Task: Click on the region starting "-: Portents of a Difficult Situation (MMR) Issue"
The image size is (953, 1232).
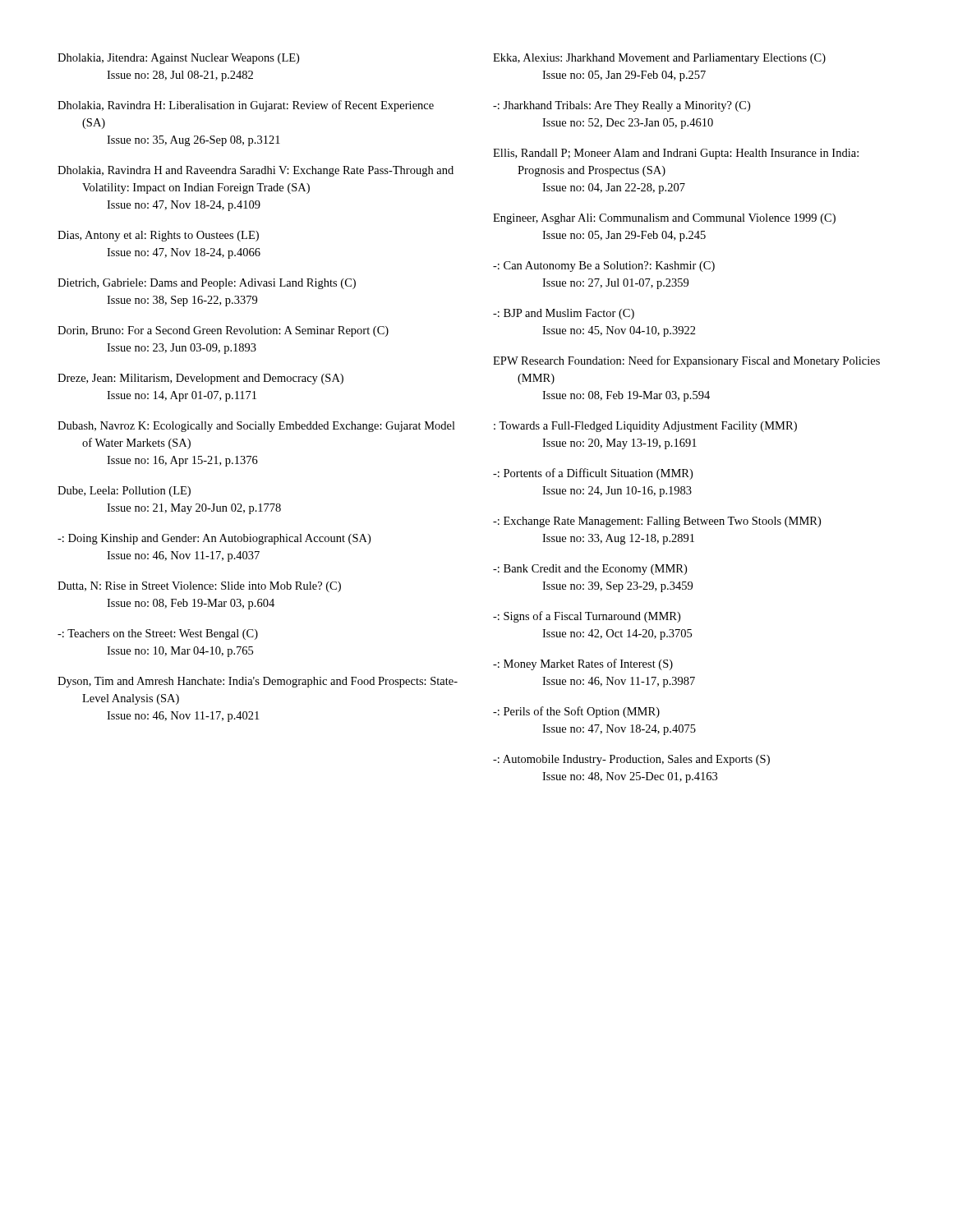Action: pos(694,482)
